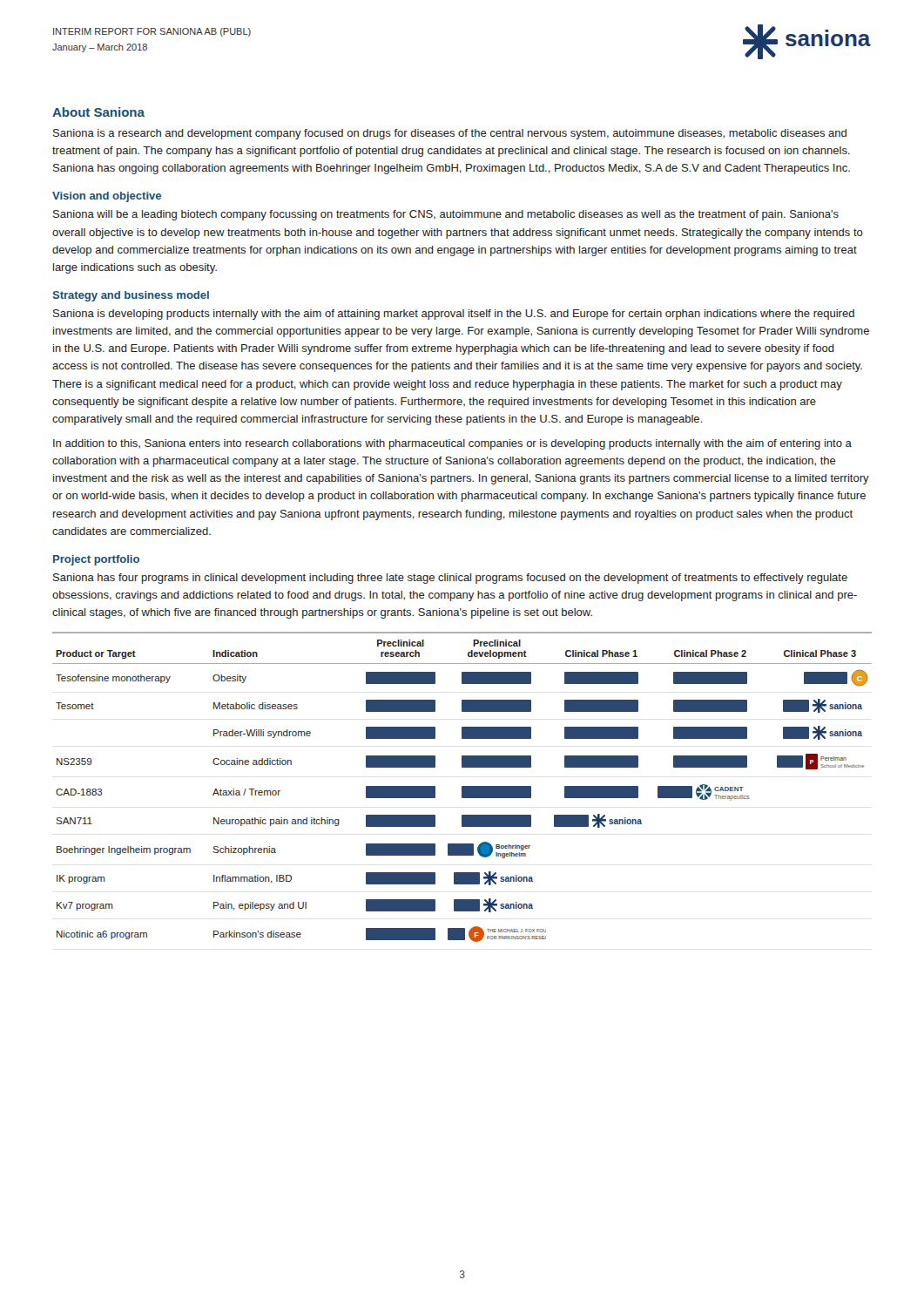Navigate to the passage starting "Project portfolio"
This screenshot has height=1307, width=924.
96,560
